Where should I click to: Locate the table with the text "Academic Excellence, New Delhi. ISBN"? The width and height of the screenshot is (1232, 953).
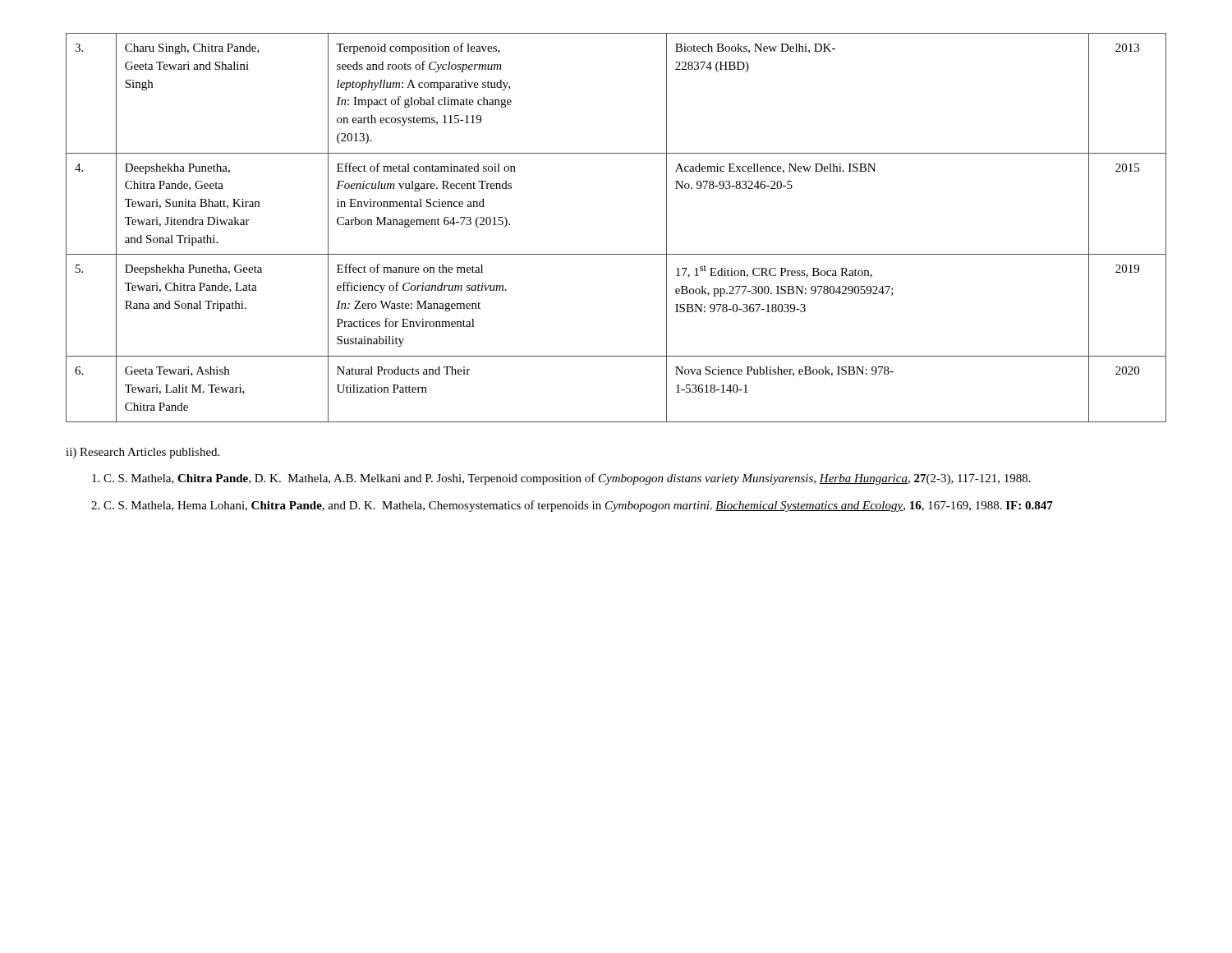616,228
